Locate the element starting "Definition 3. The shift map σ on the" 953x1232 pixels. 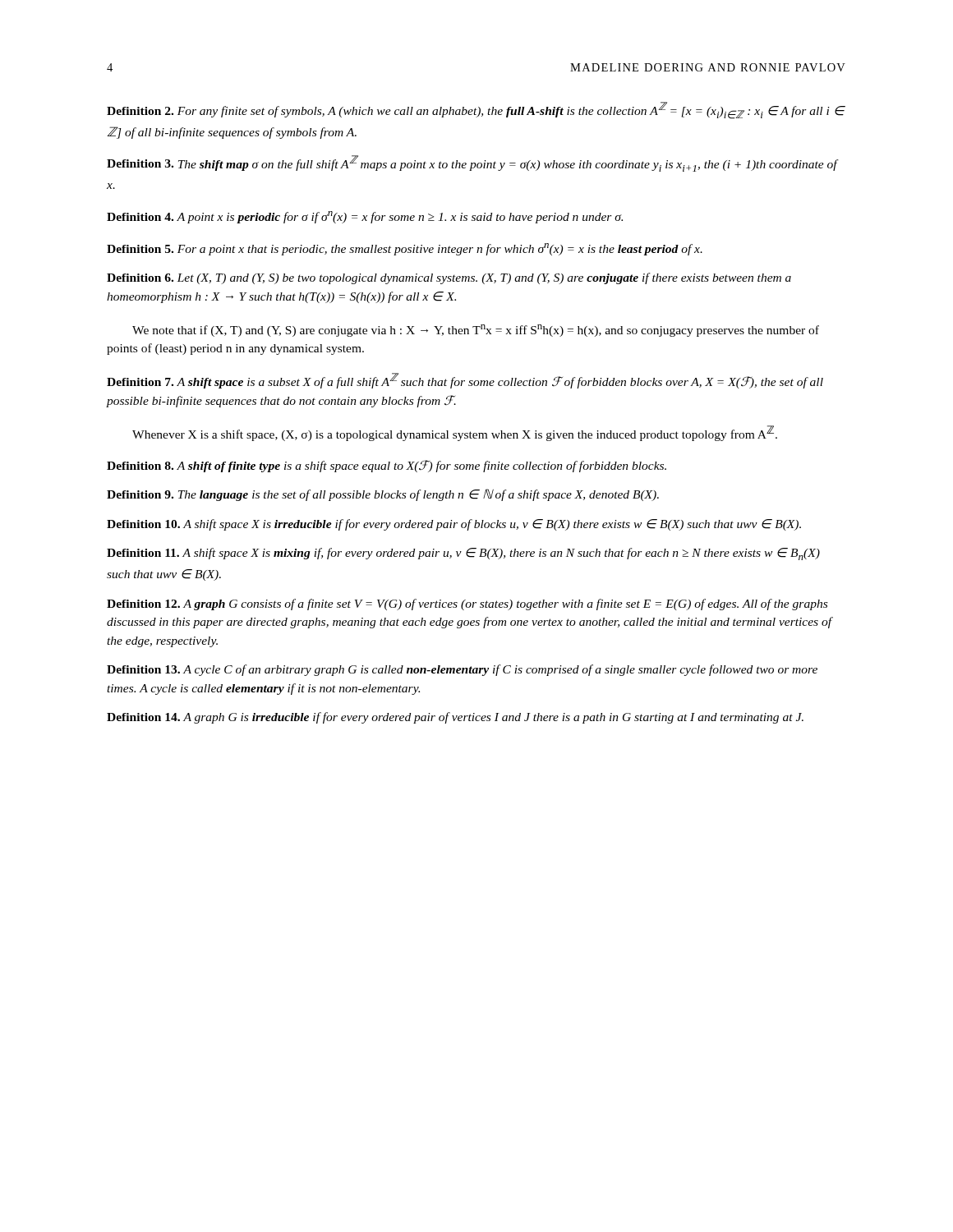(x=476, y=173)
